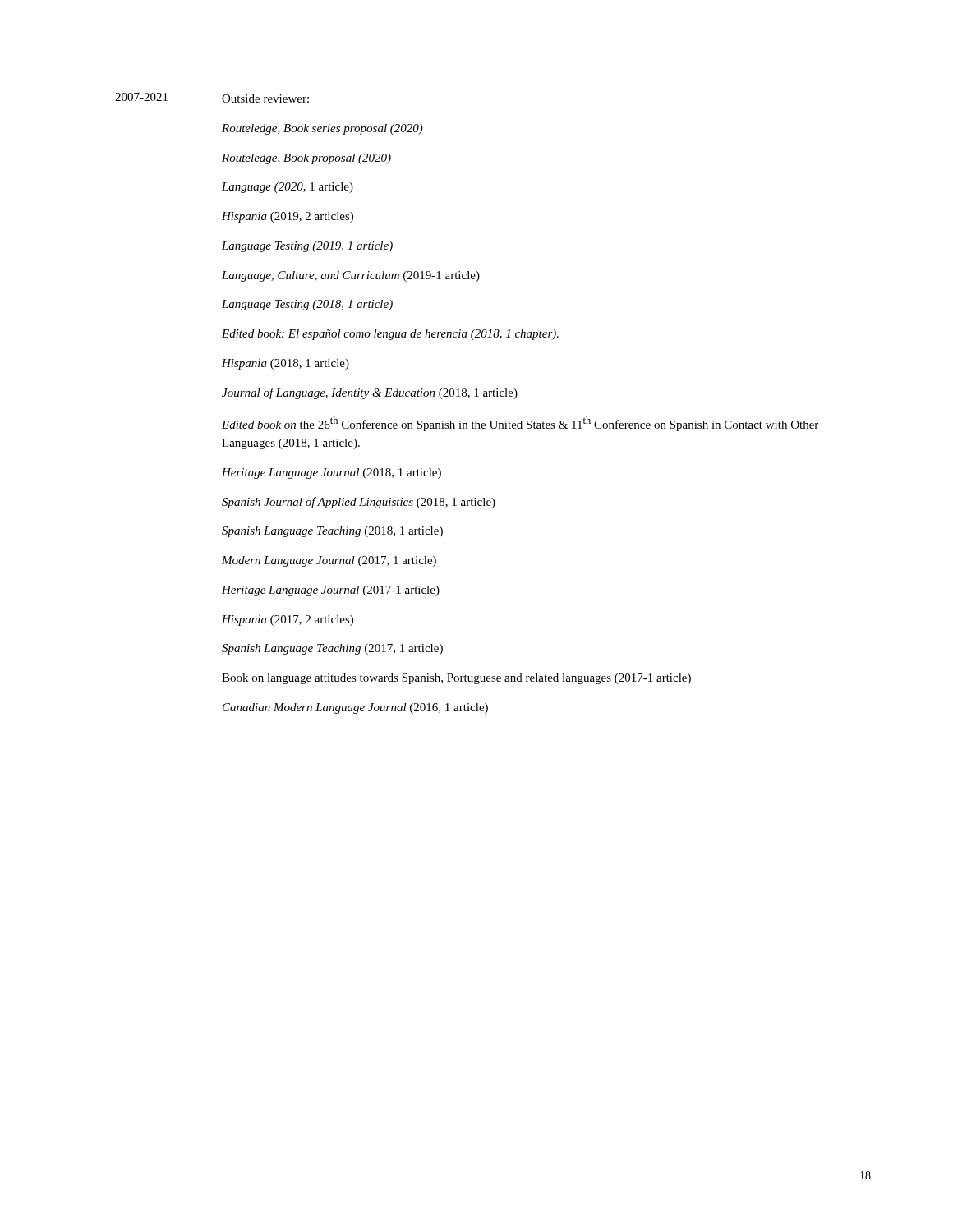Select the list item that says "Hispania (2018, 1"
The image size is (953, 1232).
coord(286,363)
